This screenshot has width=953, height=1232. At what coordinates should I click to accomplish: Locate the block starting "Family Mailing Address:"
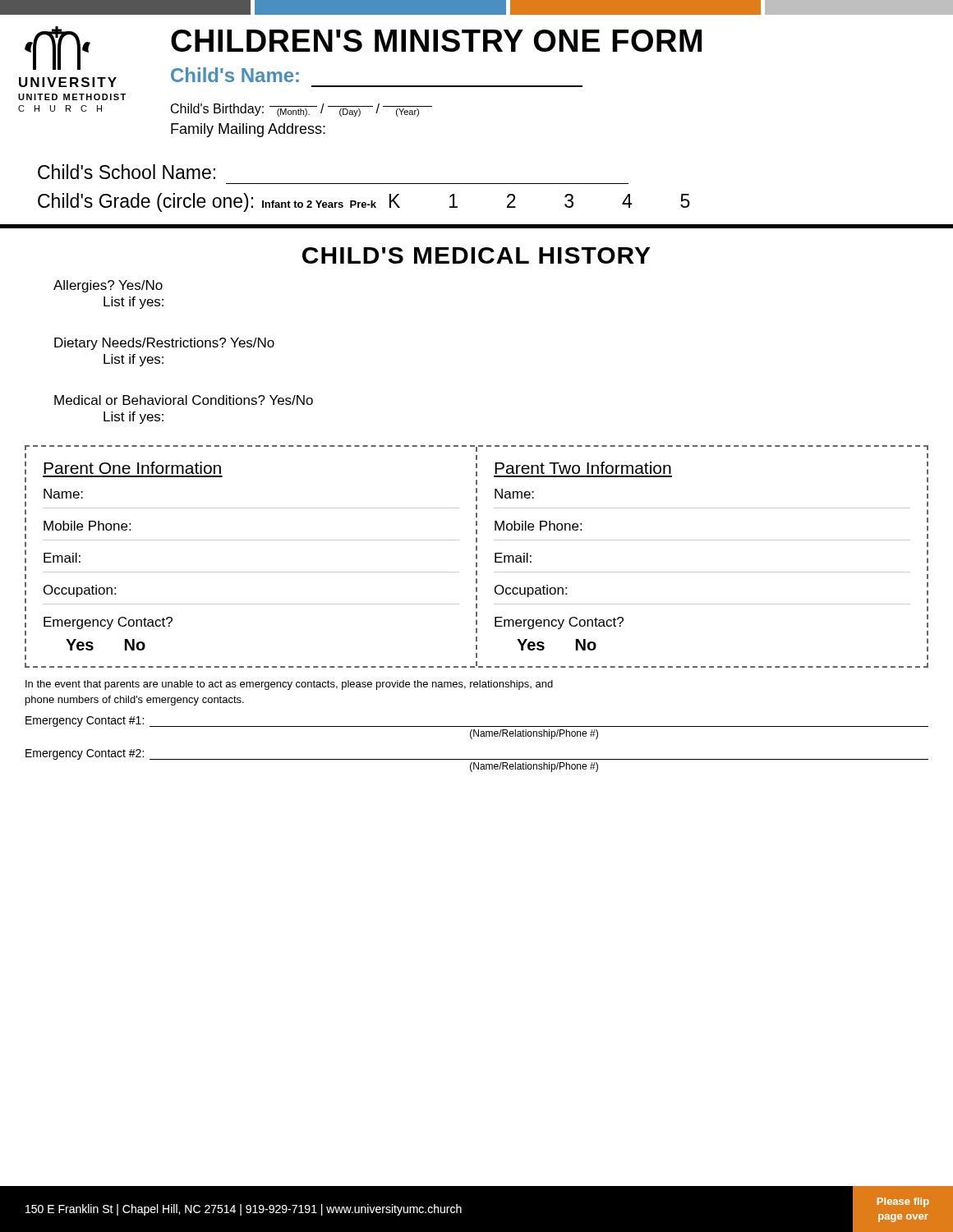coord(248,129)
